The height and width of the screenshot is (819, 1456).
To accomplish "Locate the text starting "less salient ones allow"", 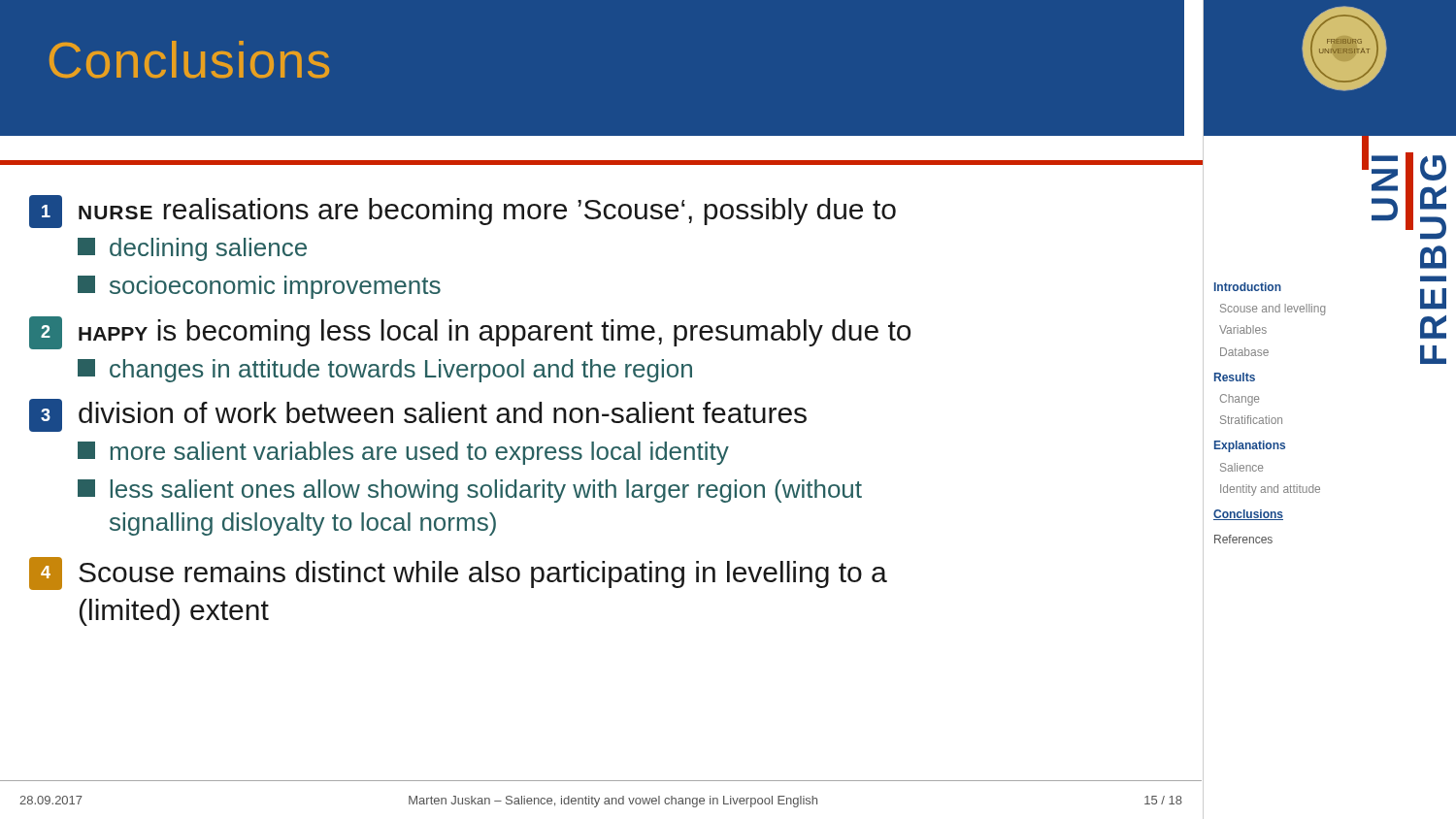I will (470, 507).
